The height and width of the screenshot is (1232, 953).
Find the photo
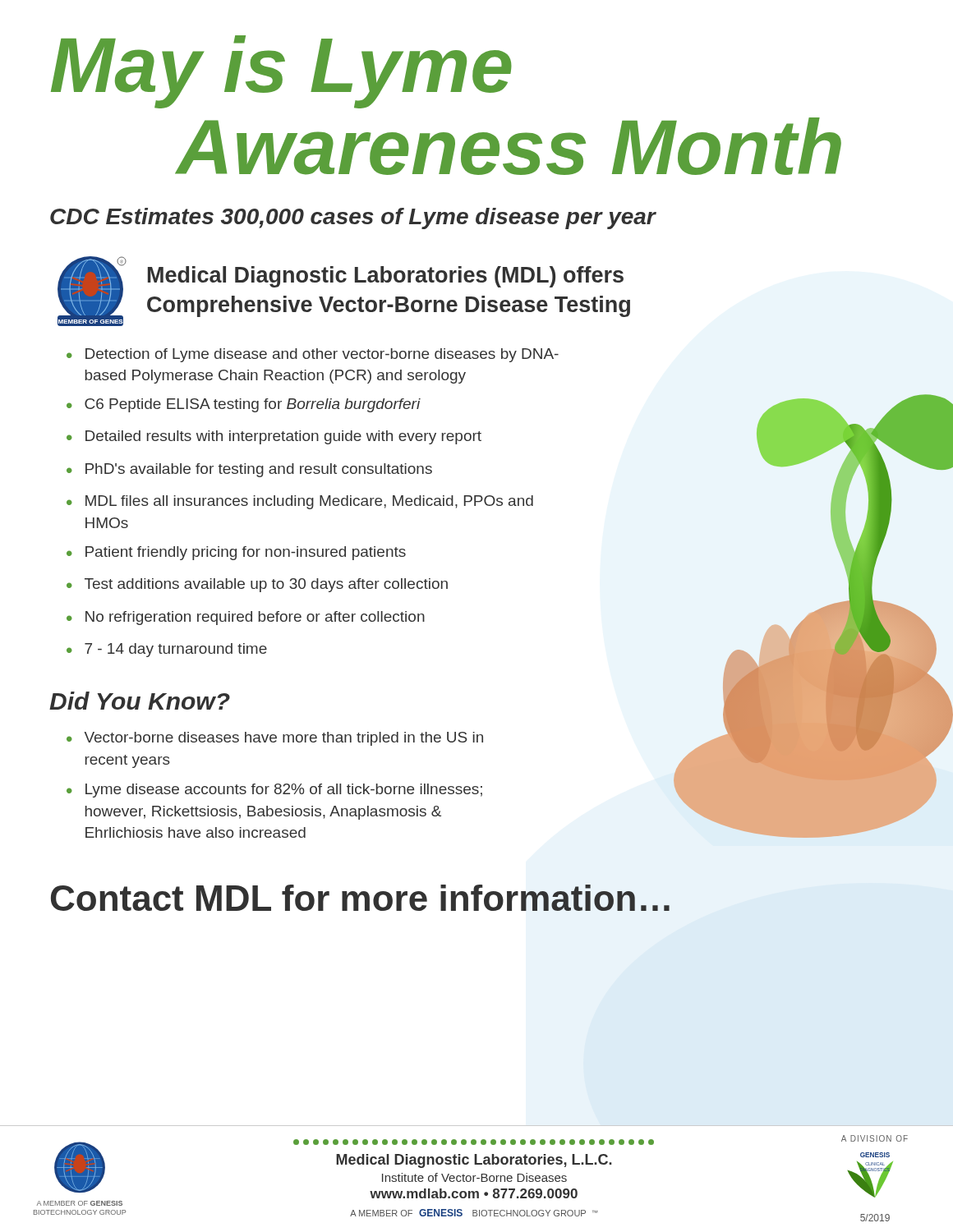(776, 550)
